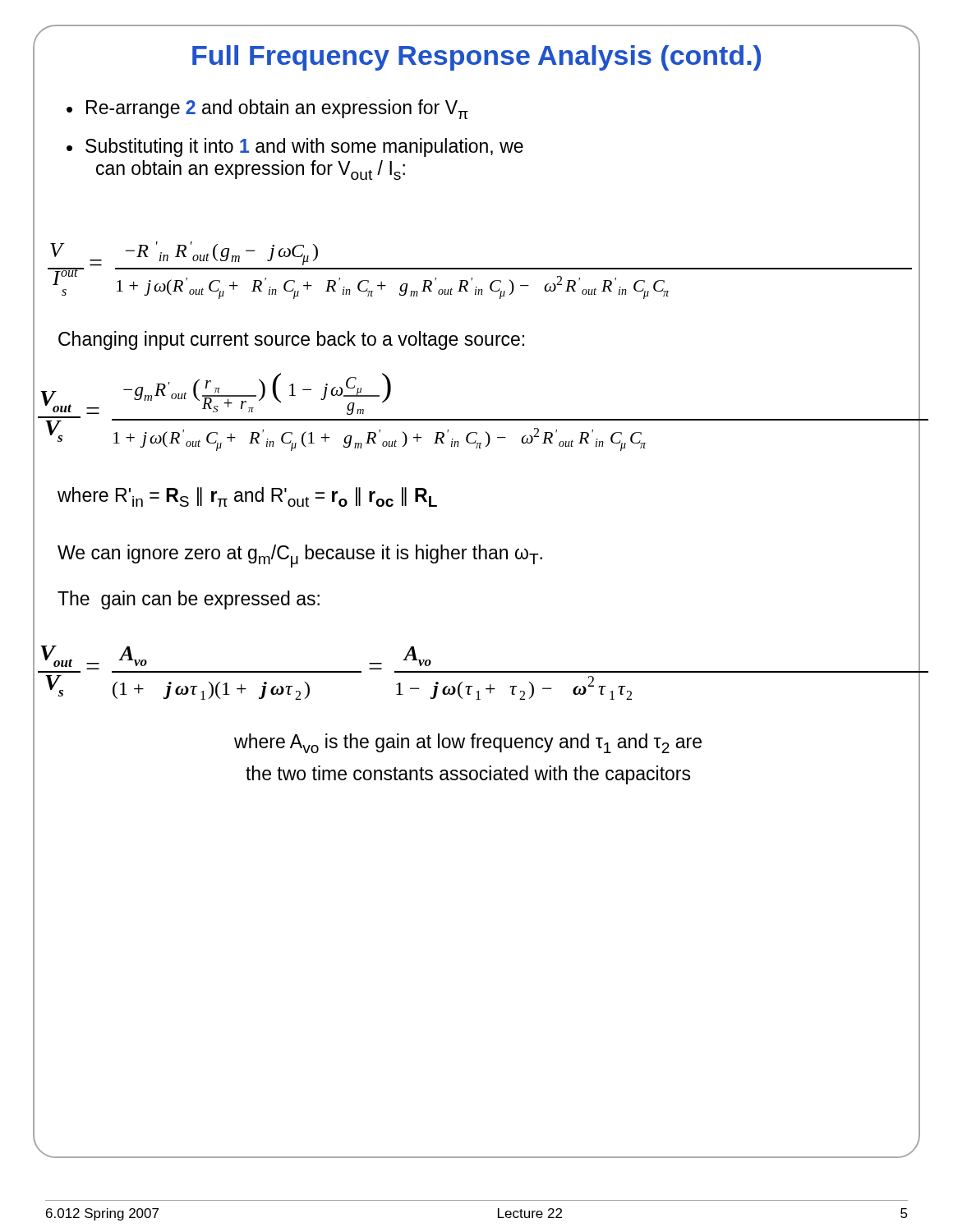953x1232 pixels.
Task: Navigate to the region starting "The gain can be expressed"
Action: (x=189, y=599)
